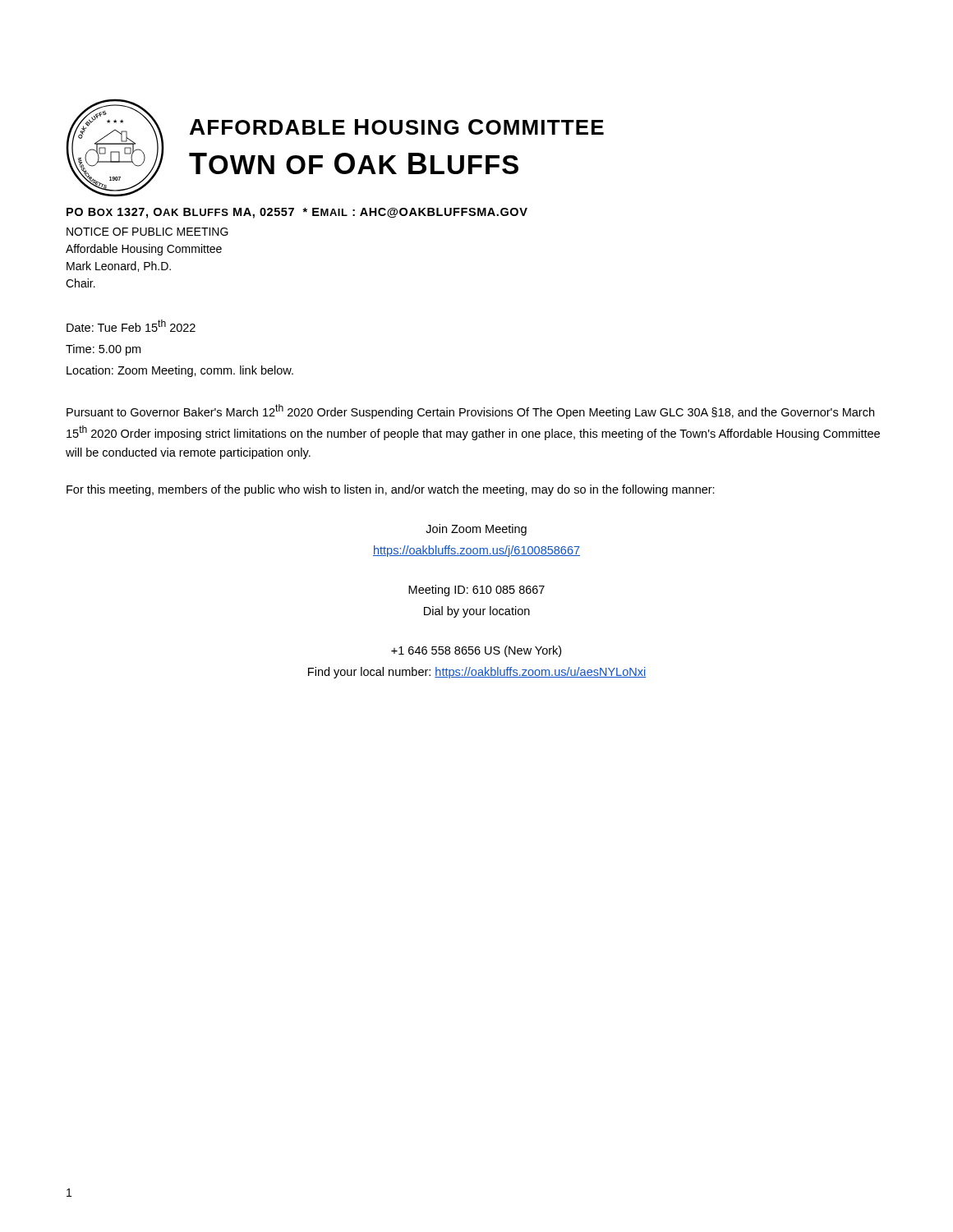Screen dimensions: 1232x953
Task: Select the element starting "Date: Tue Feb 15th 2022 Time: 5.00"
Action: pos(131,326)
